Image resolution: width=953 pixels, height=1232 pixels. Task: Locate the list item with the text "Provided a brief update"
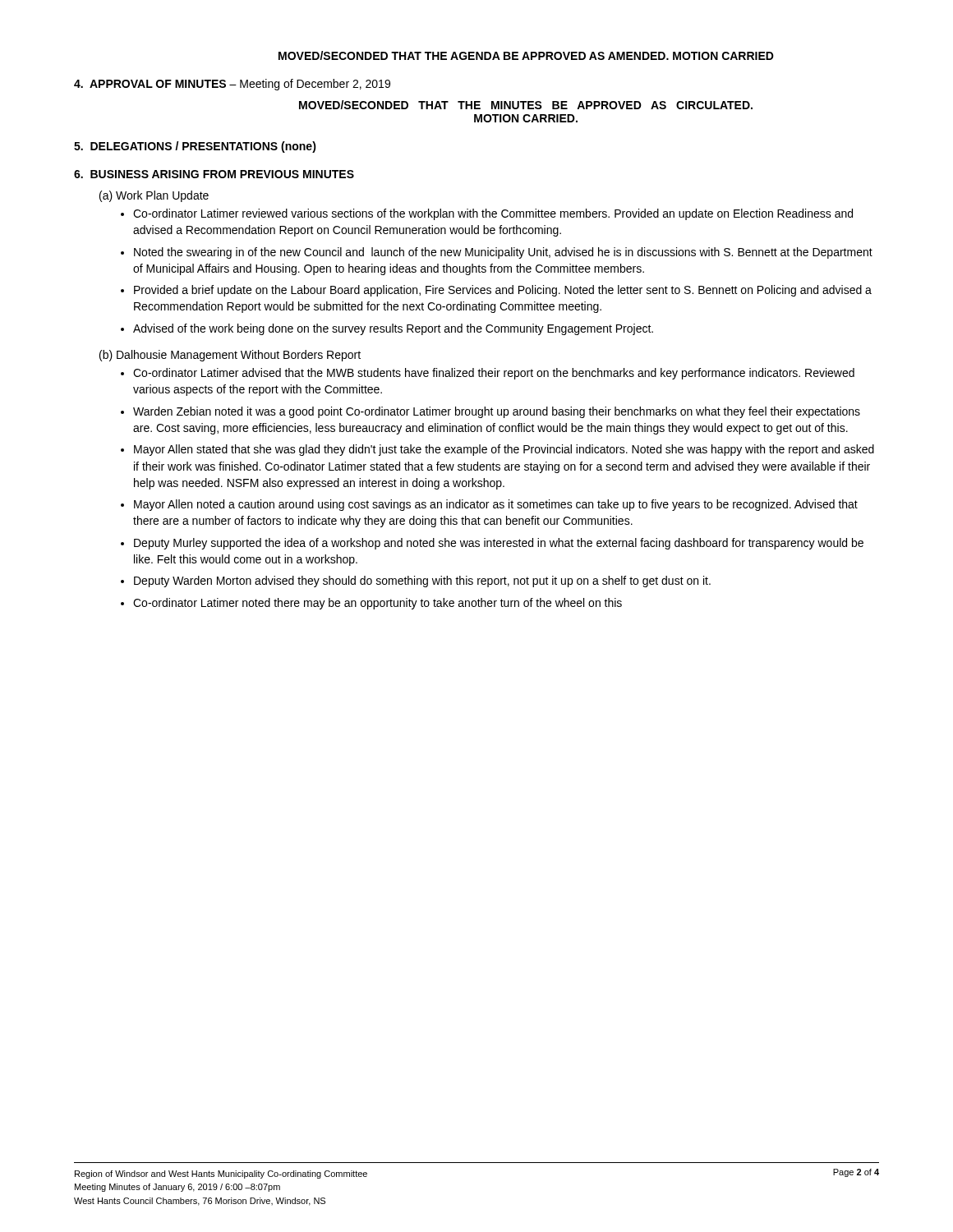point(502,298)
